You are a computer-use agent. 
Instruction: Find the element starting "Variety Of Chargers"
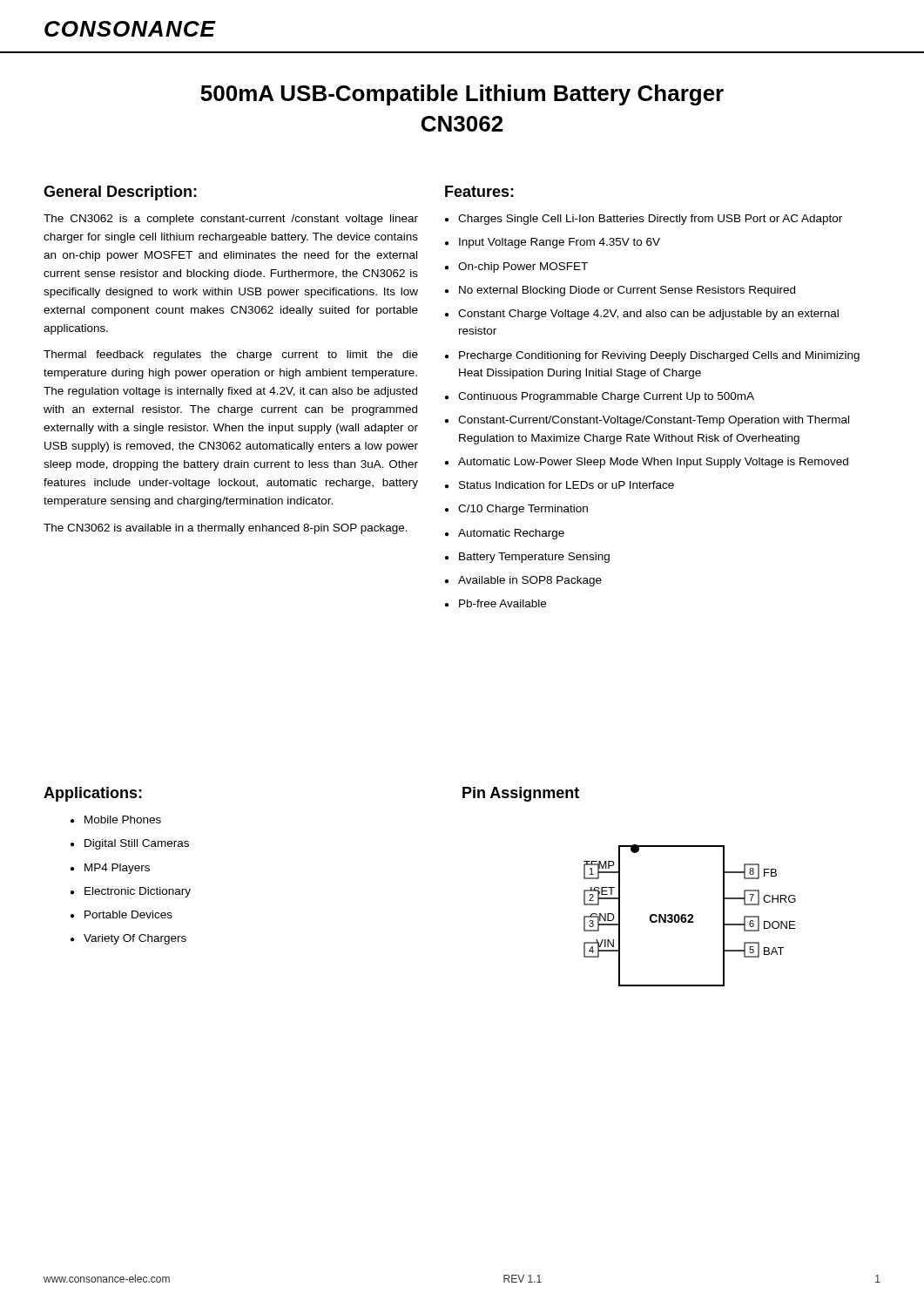[135, 938]
